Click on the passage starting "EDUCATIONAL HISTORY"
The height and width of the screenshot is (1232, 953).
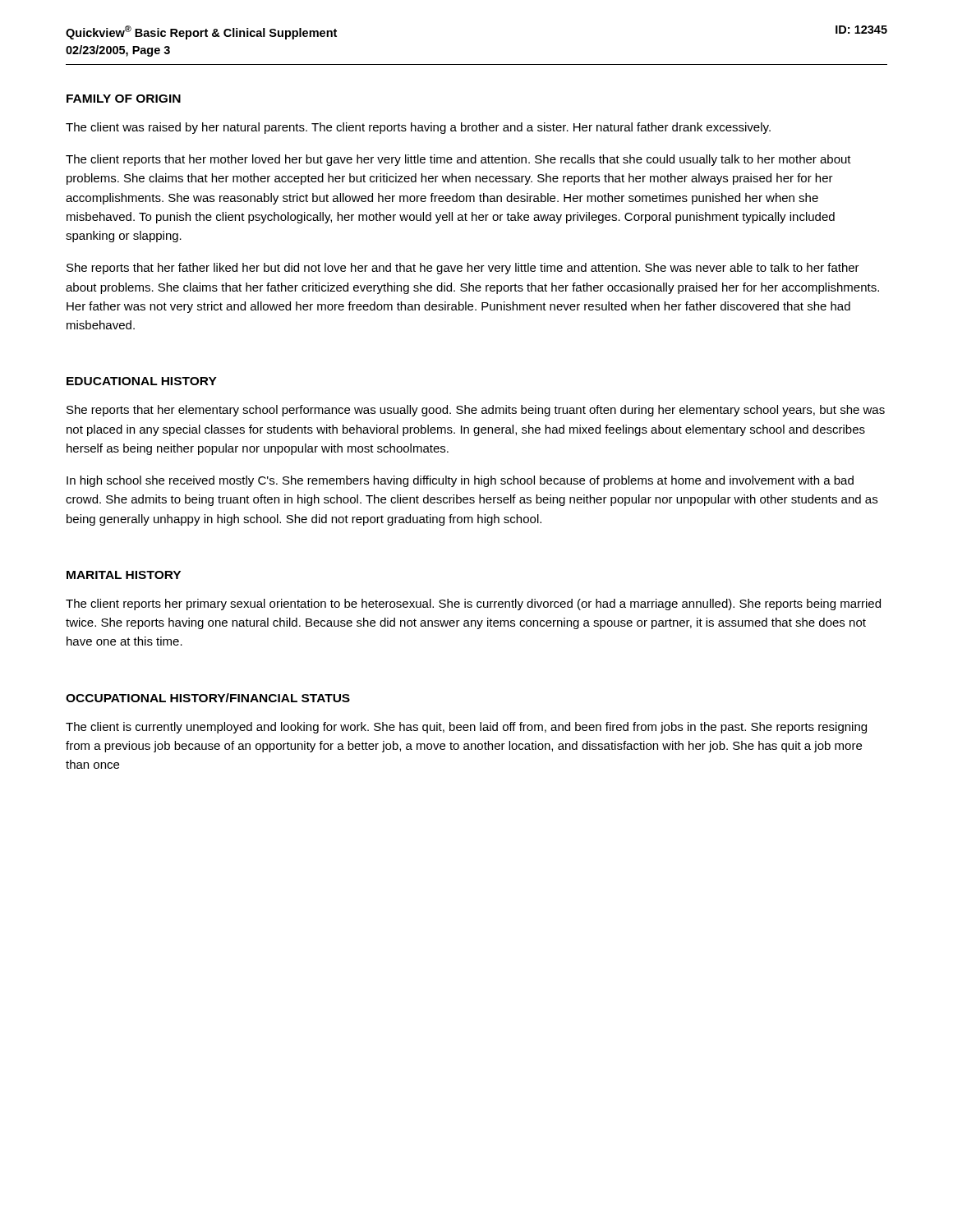[x=141, y=381]
